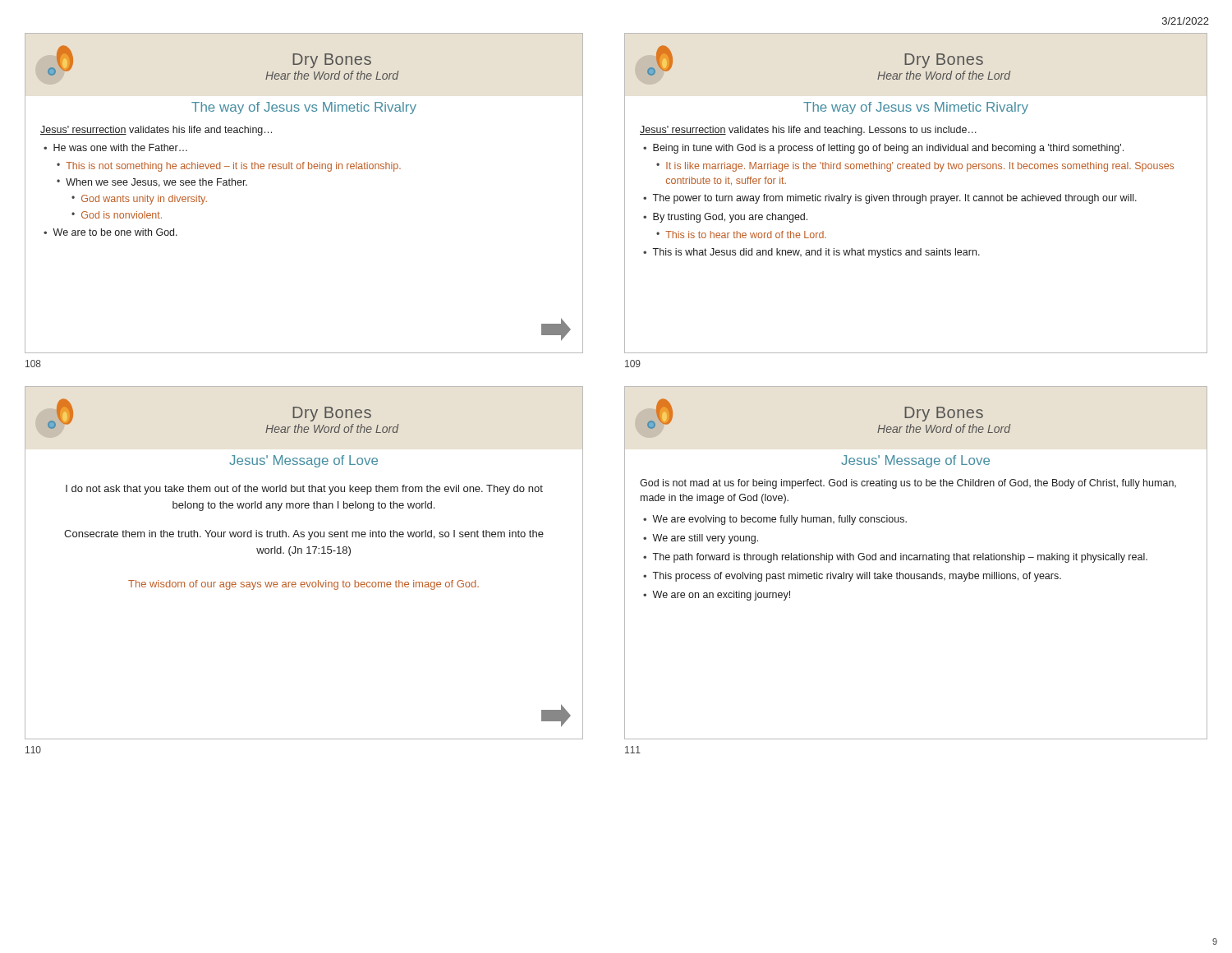This screenshot has height=953, width=1232.
Task: Find the block starting "• God is"
Action: coord(117,216)
